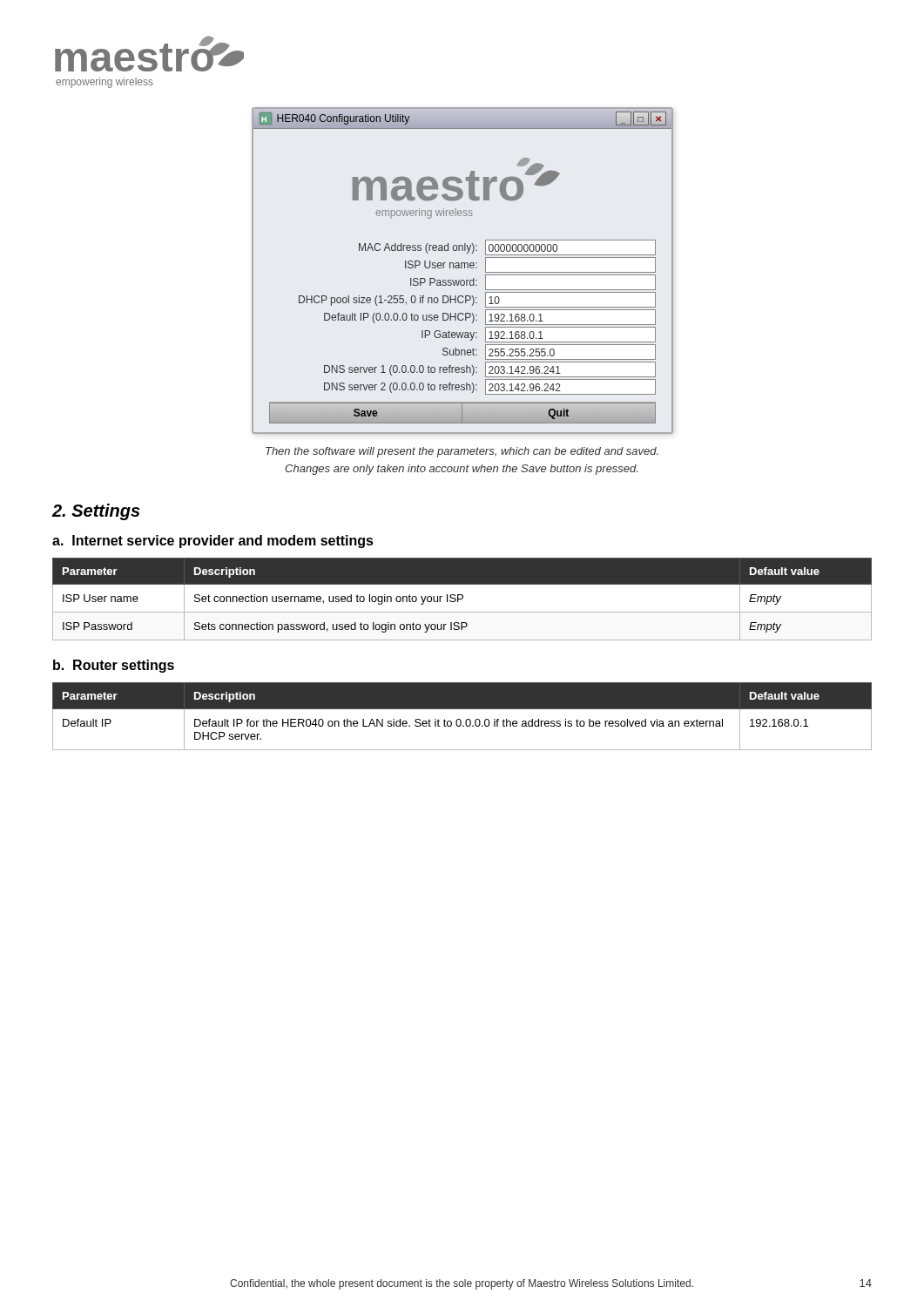The height and width of the screenshot is (1307, 924).
Task: Click on the section header that reads "a. Internet service provider and modem settings"
Action: click(213, 541)
